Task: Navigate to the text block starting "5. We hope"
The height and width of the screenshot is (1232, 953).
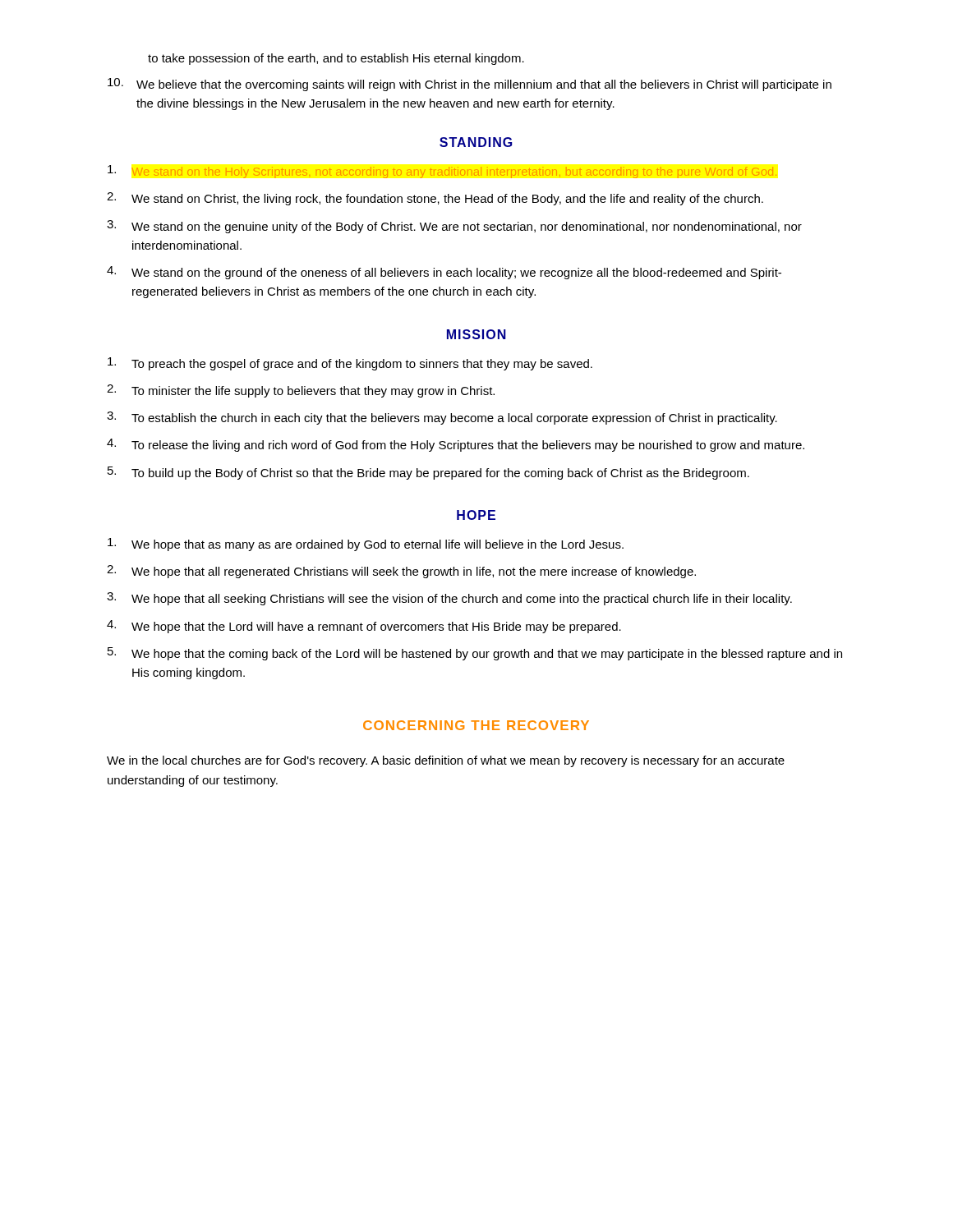Action: [476, 663]
